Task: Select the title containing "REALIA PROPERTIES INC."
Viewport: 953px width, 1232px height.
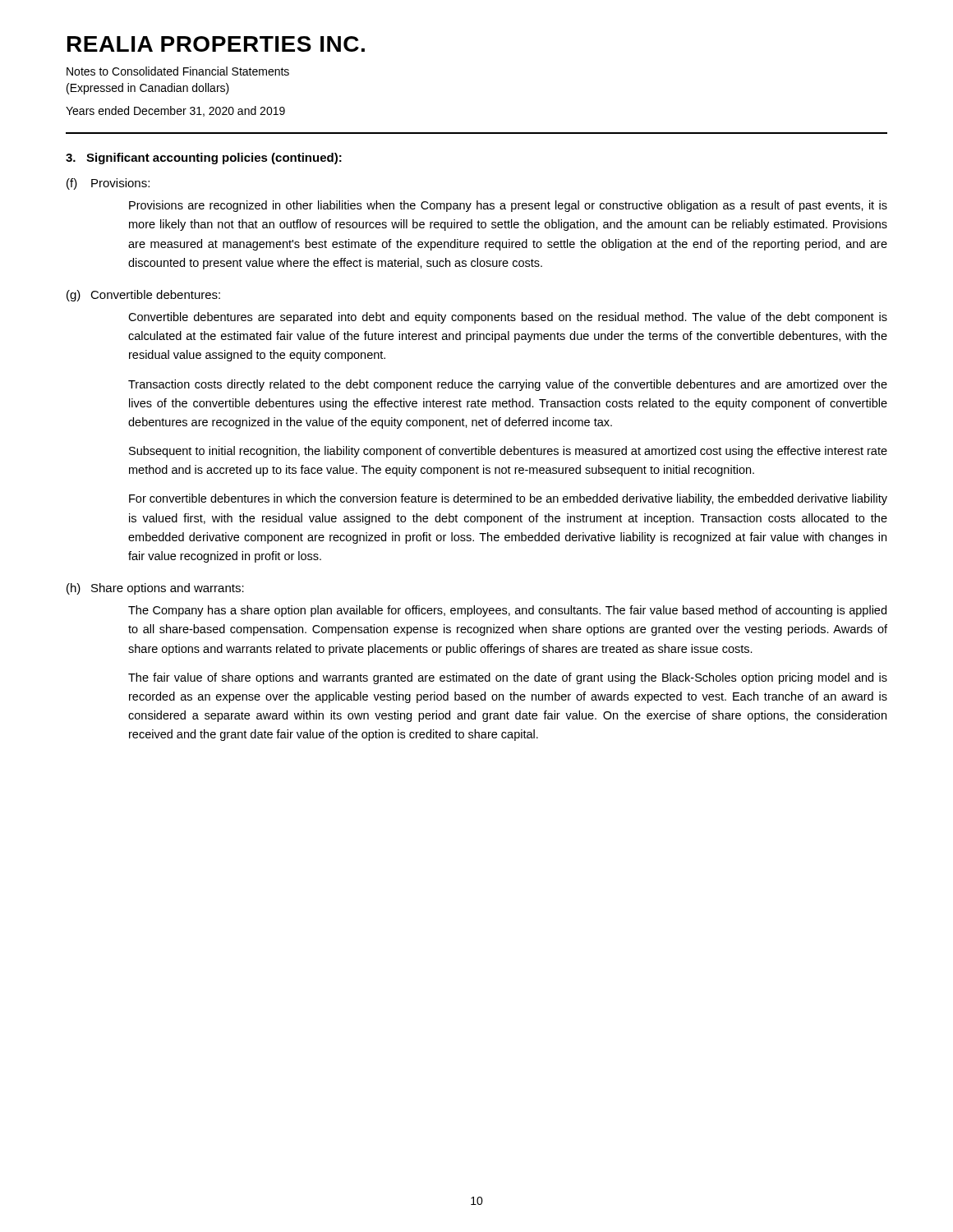Action: [216, 44]
